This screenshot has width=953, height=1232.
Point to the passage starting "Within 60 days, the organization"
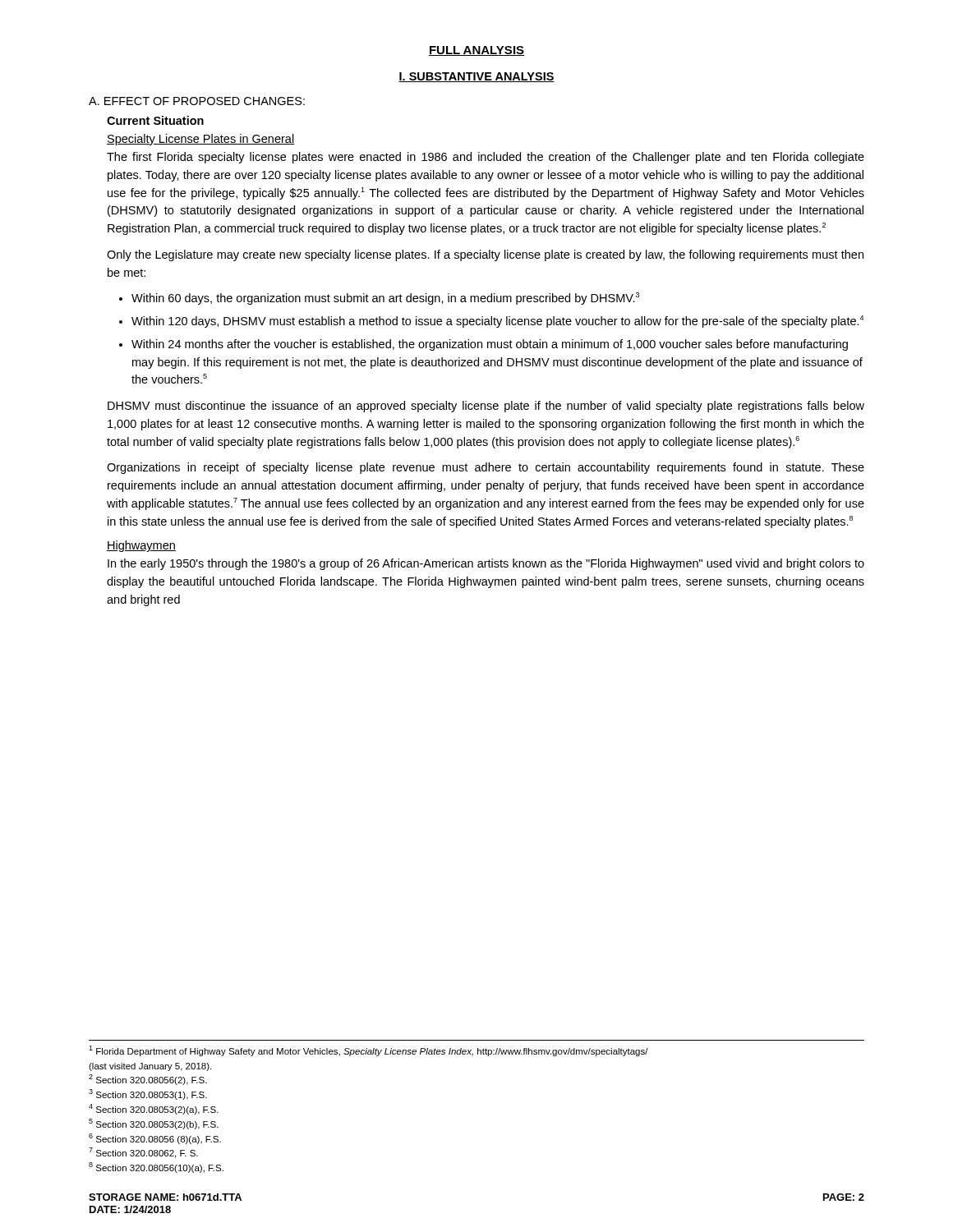click(498, 299)
